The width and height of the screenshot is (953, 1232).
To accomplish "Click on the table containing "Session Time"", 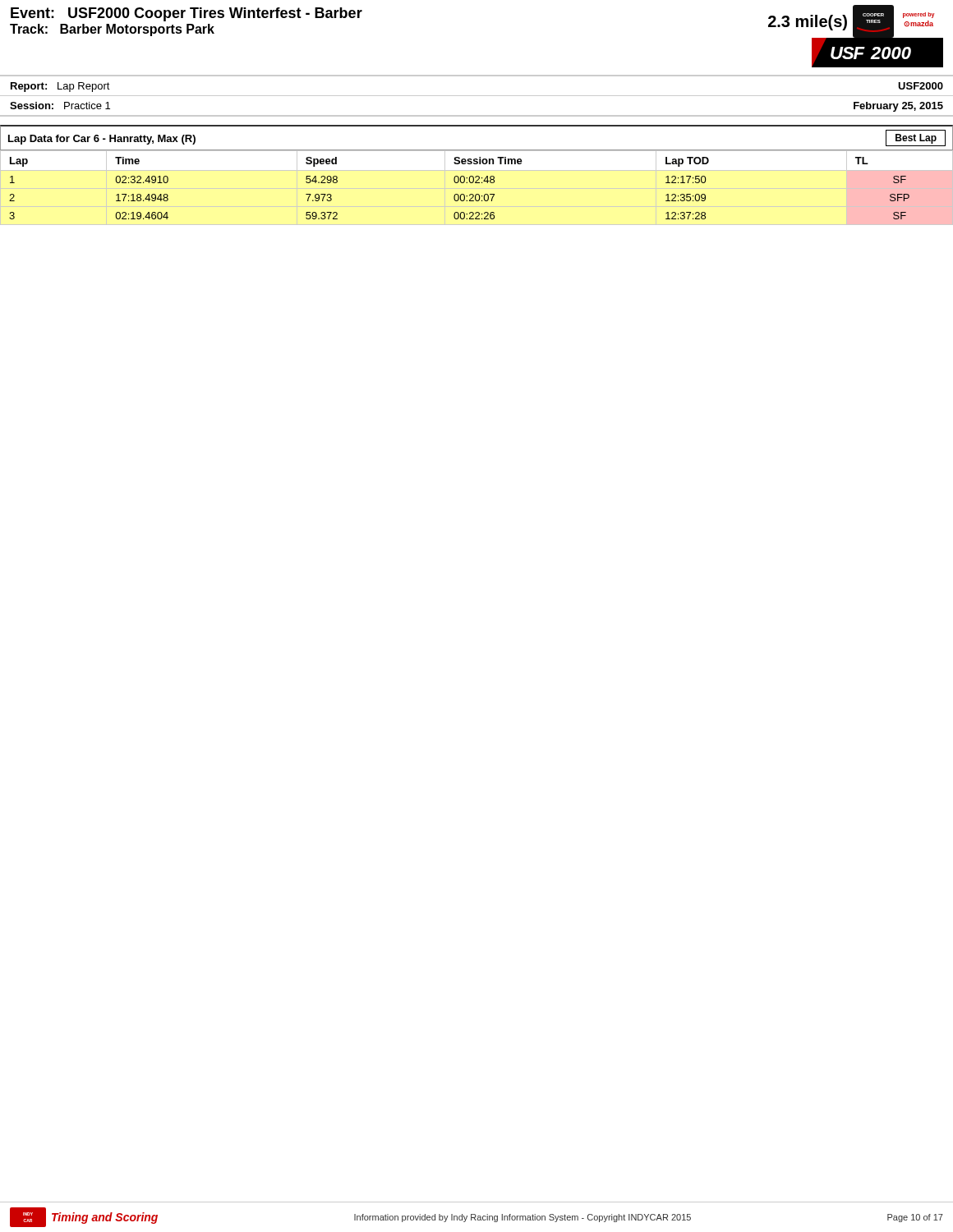I will point(476,188).
